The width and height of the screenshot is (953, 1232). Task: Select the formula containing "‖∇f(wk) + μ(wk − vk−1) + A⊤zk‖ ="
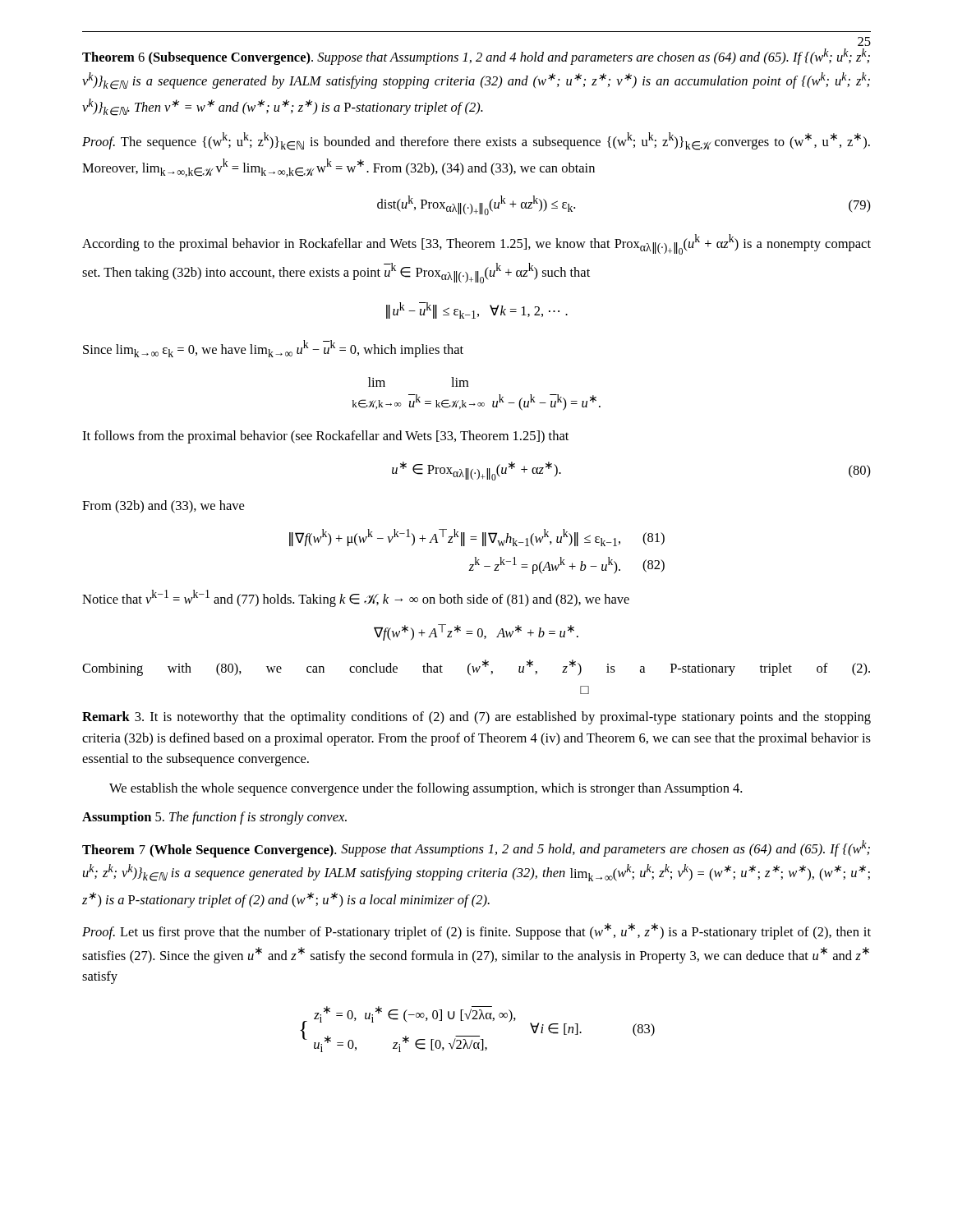tap(476, 551)
